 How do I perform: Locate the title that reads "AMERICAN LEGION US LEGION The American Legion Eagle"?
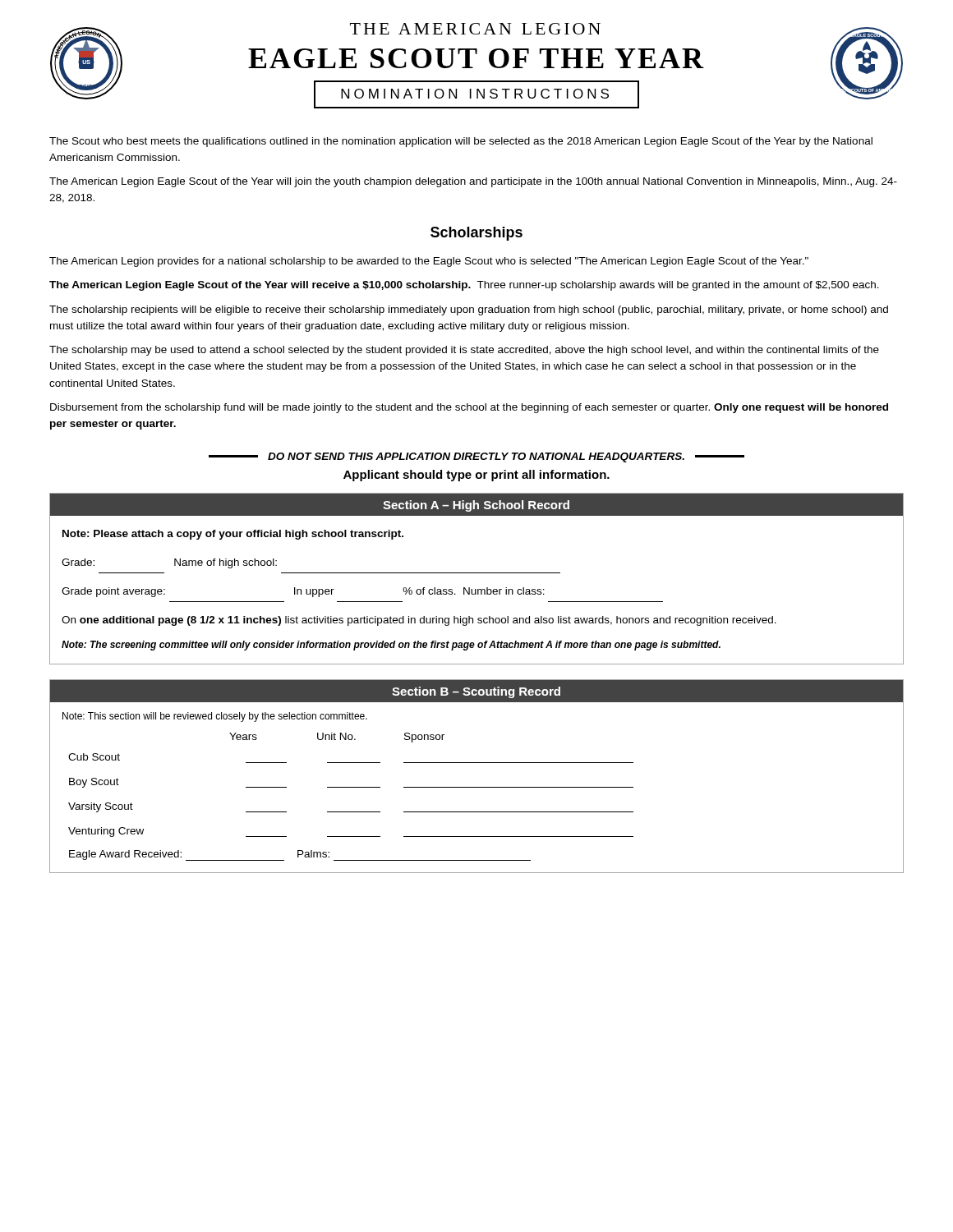(476, 57)
